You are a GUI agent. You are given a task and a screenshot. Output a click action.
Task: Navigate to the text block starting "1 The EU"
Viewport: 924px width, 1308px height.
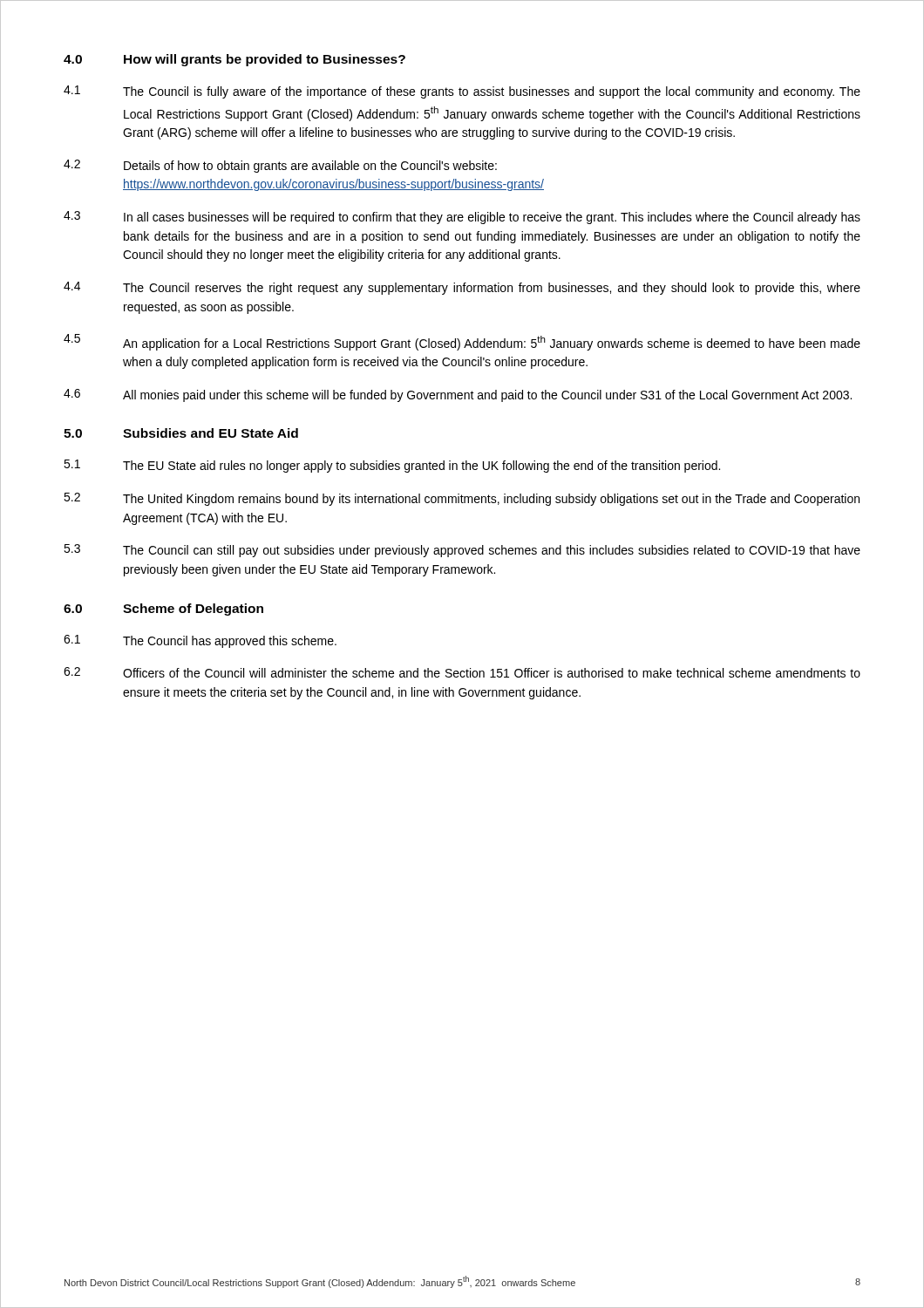(x=462, y=467)
